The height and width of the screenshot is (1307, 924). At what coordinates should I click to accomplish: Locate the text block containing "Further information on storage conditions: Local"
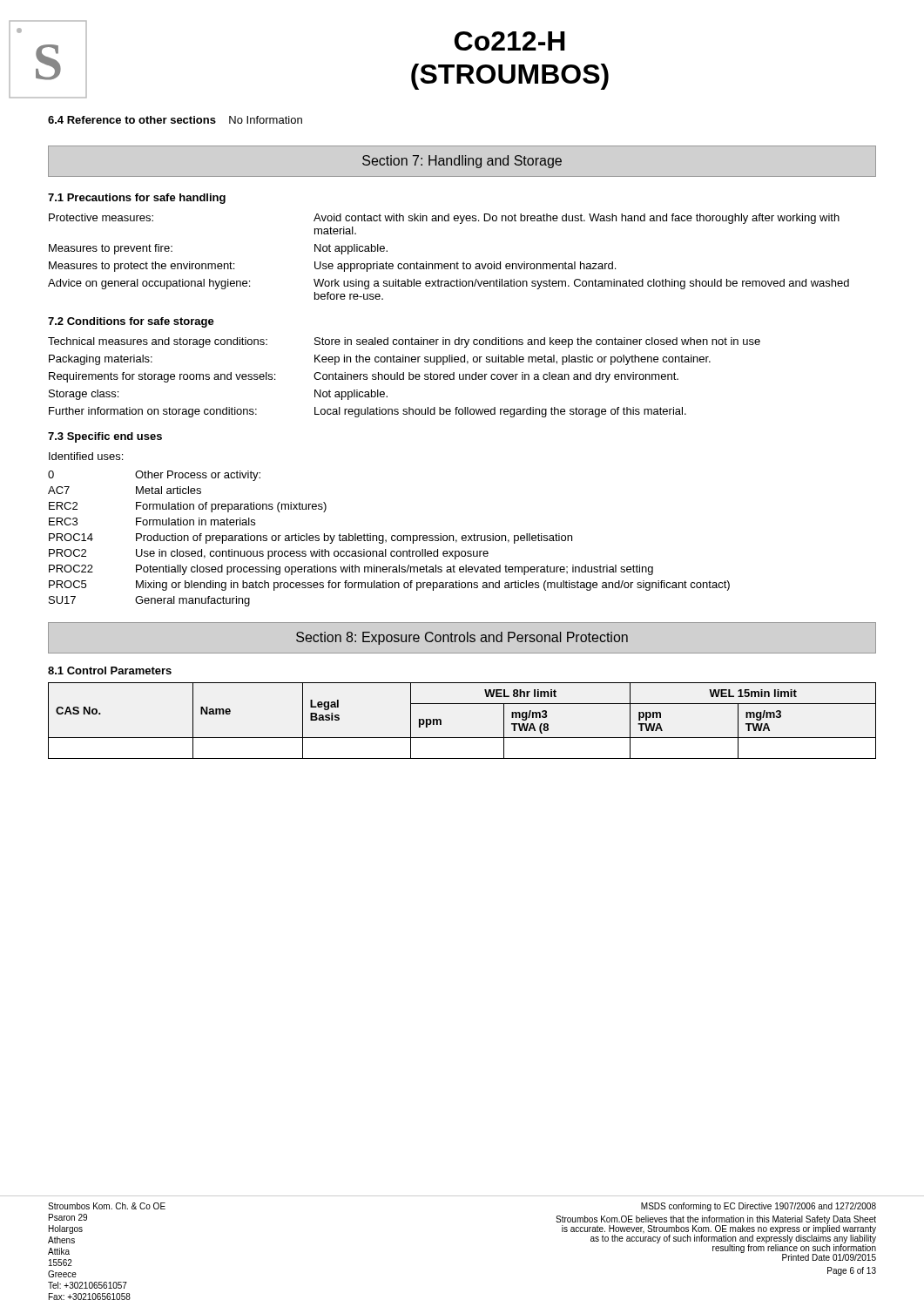(462, 411)
